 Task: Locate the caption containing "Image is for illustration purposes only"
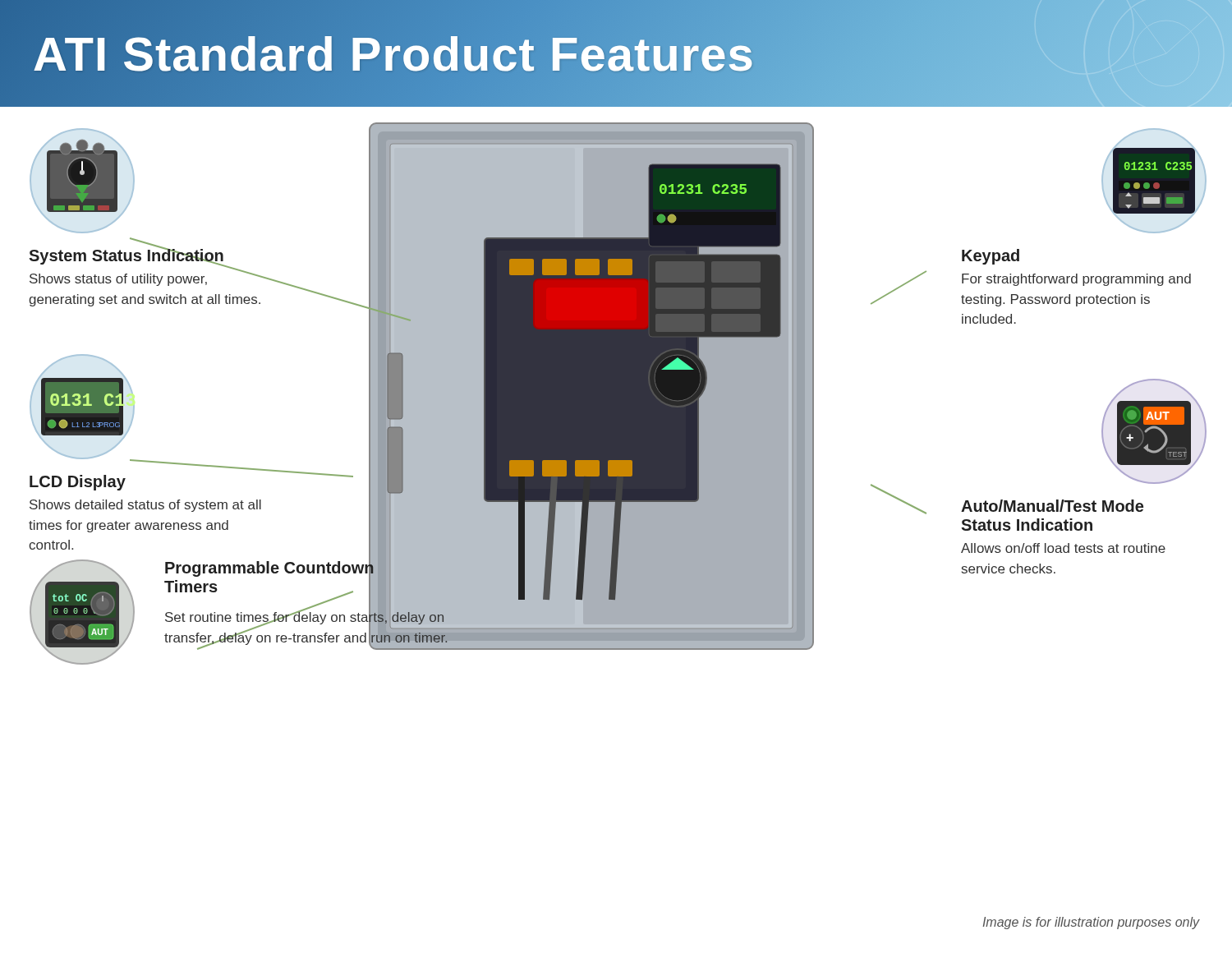pyautogui.click(x=1091, y=922)
